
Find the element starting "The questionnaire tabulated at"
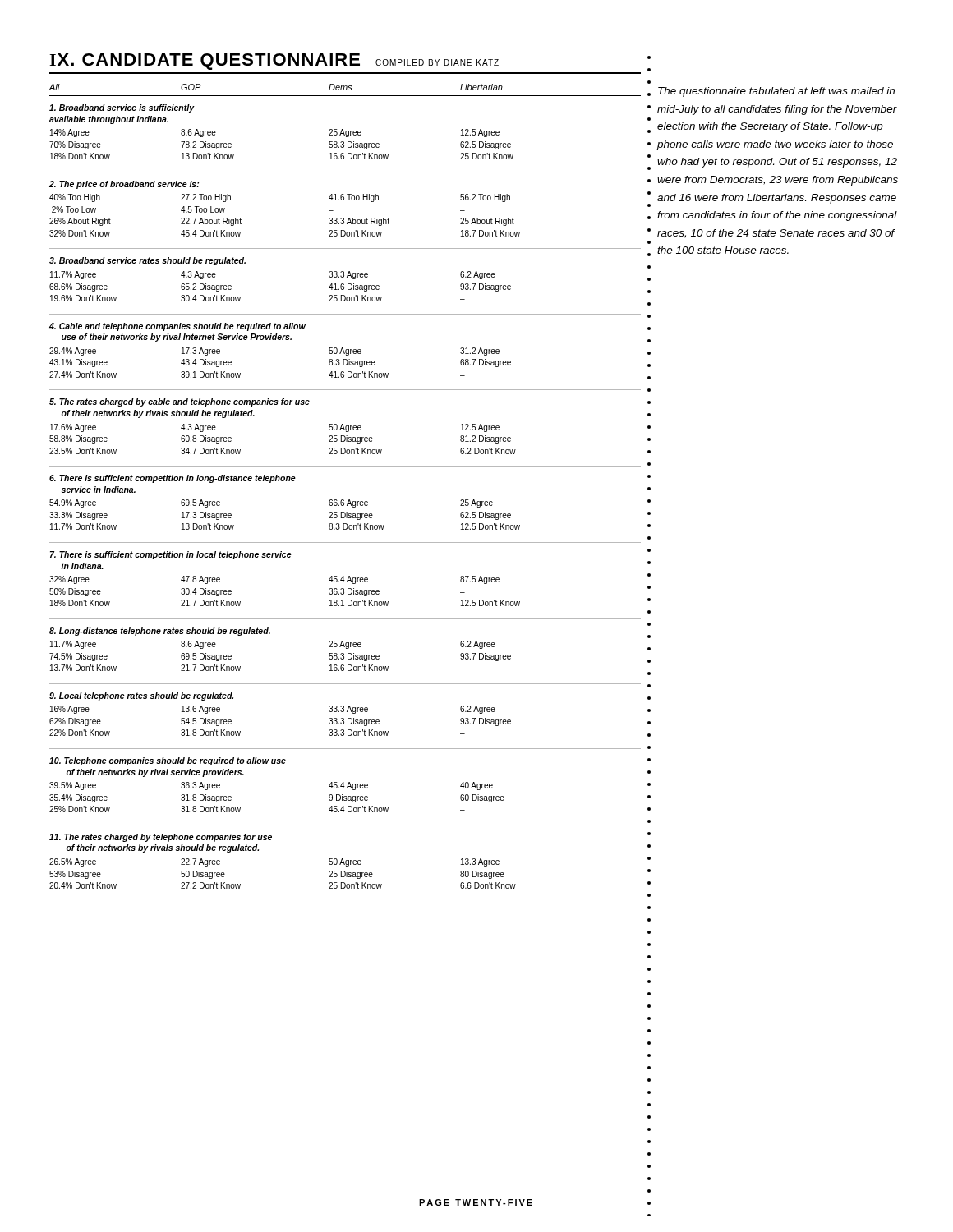tap(778, 171)
